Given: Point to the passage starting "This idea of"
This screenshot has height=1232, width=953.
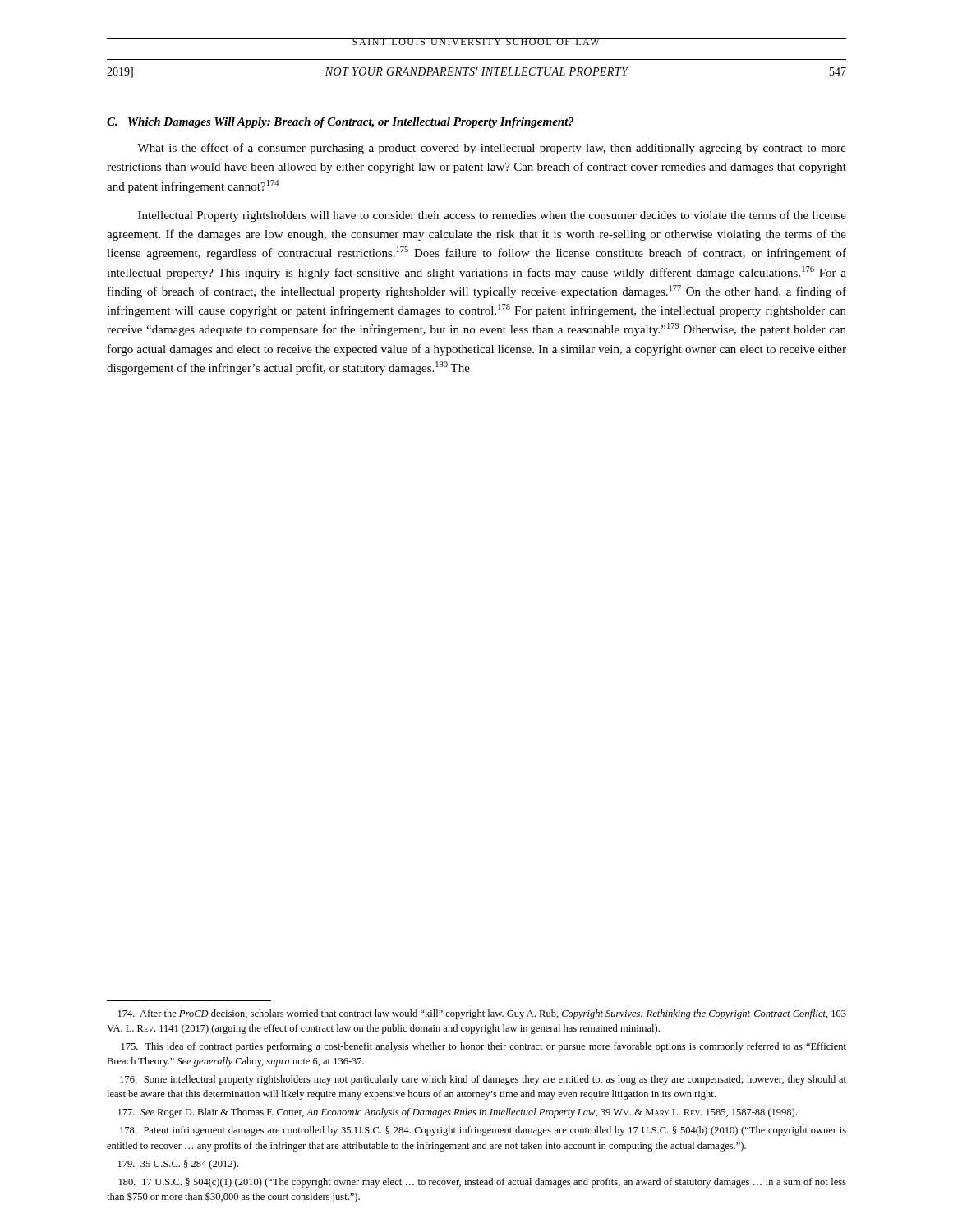Looking at the screenshot, I should pos(476,1054).
